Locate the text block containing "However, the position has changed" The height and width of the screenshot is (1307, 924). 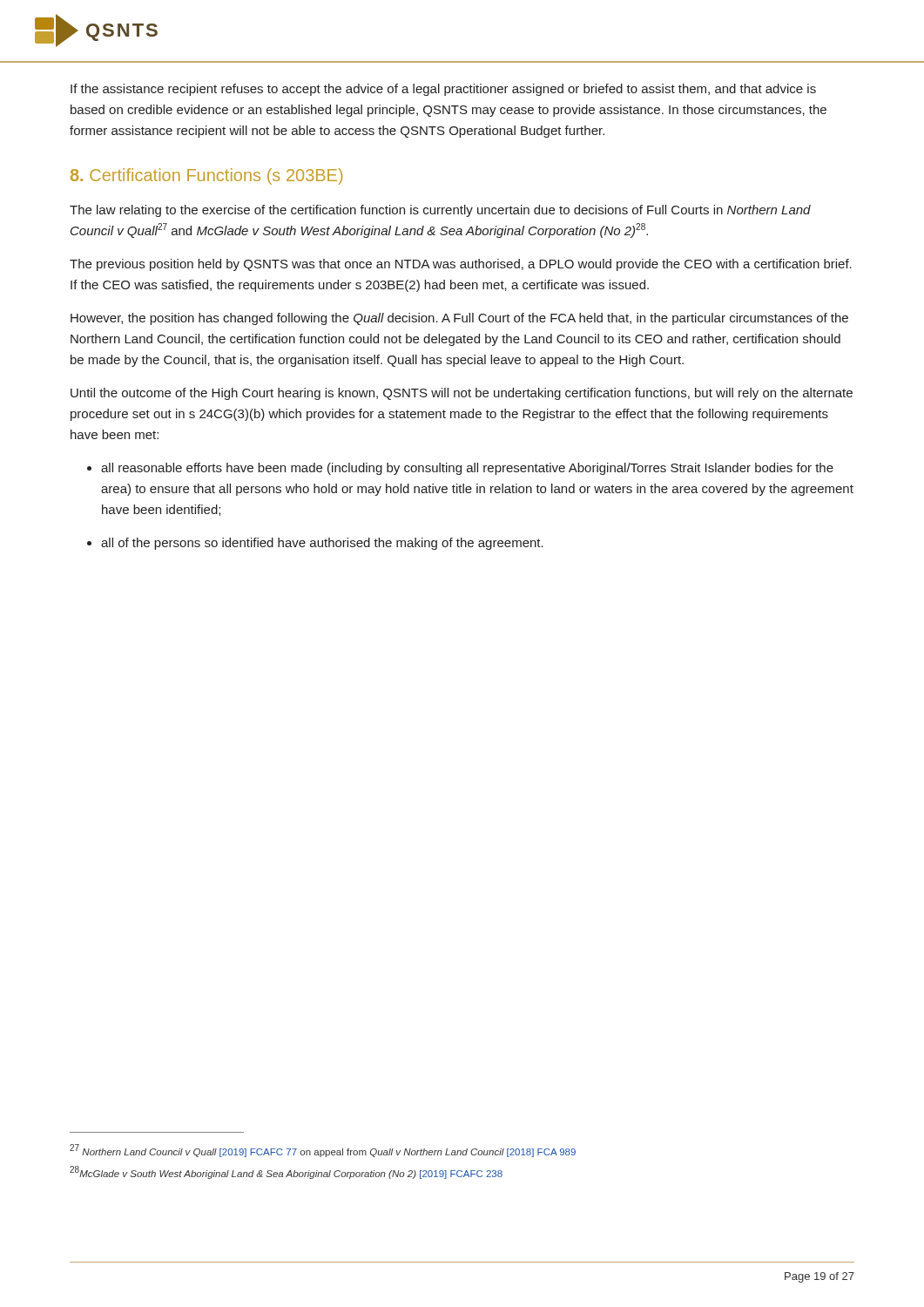tap(462, 339)
